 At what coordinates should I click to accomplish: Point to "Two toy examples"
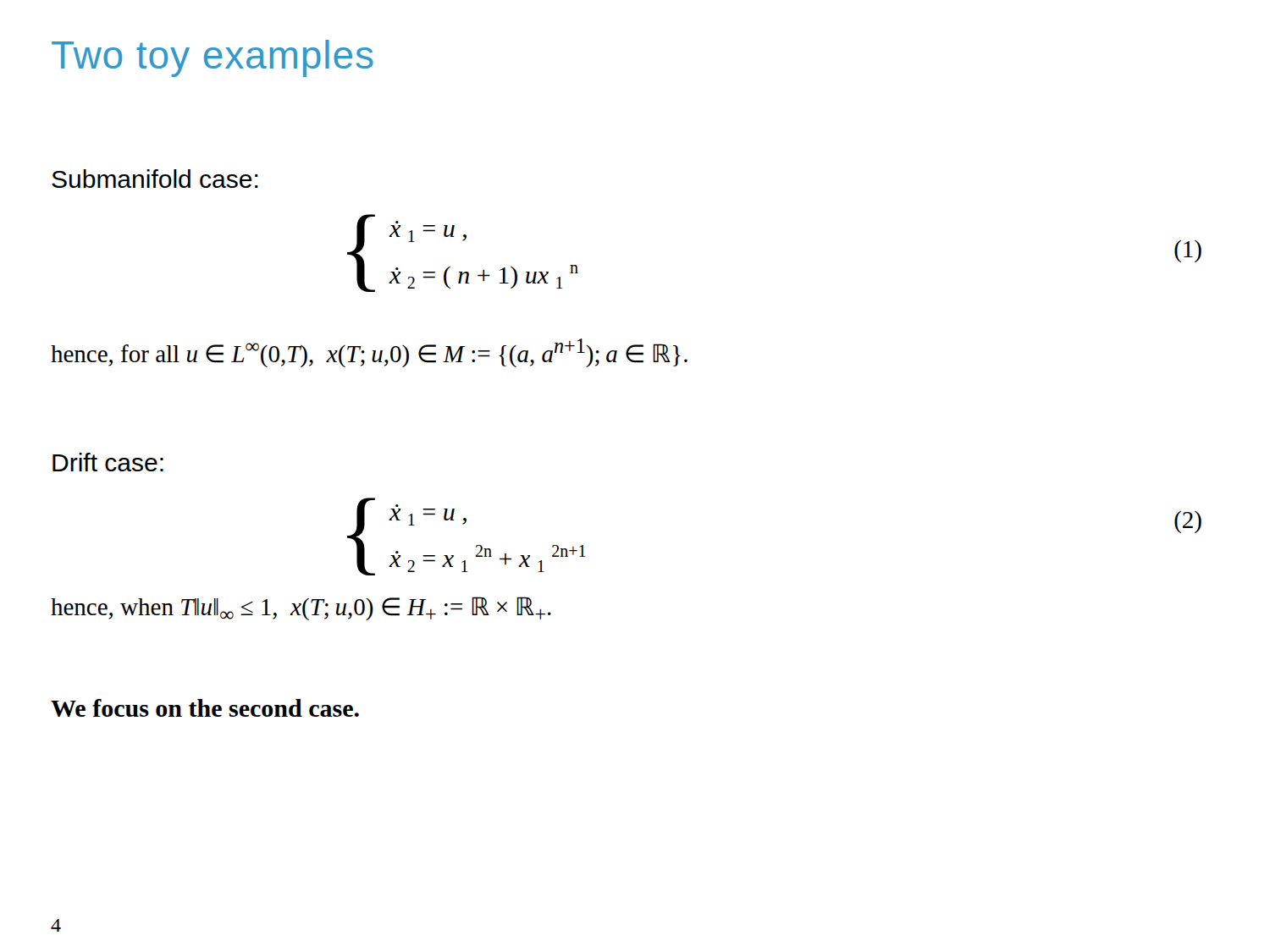(x=213, y=55)
